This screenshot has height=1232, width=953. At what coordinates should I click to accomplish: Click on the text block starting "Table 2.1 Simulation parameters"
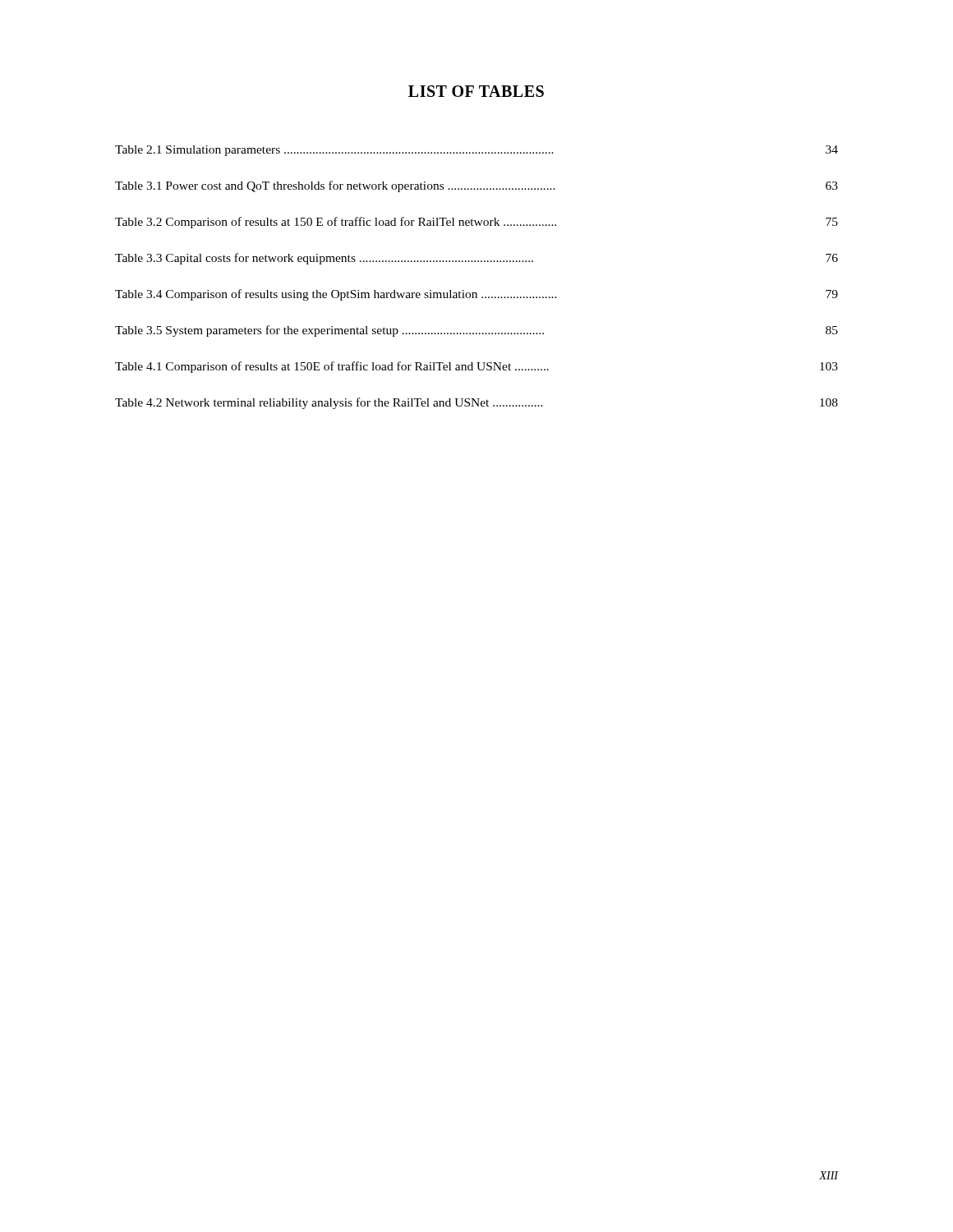pos(476,150)
